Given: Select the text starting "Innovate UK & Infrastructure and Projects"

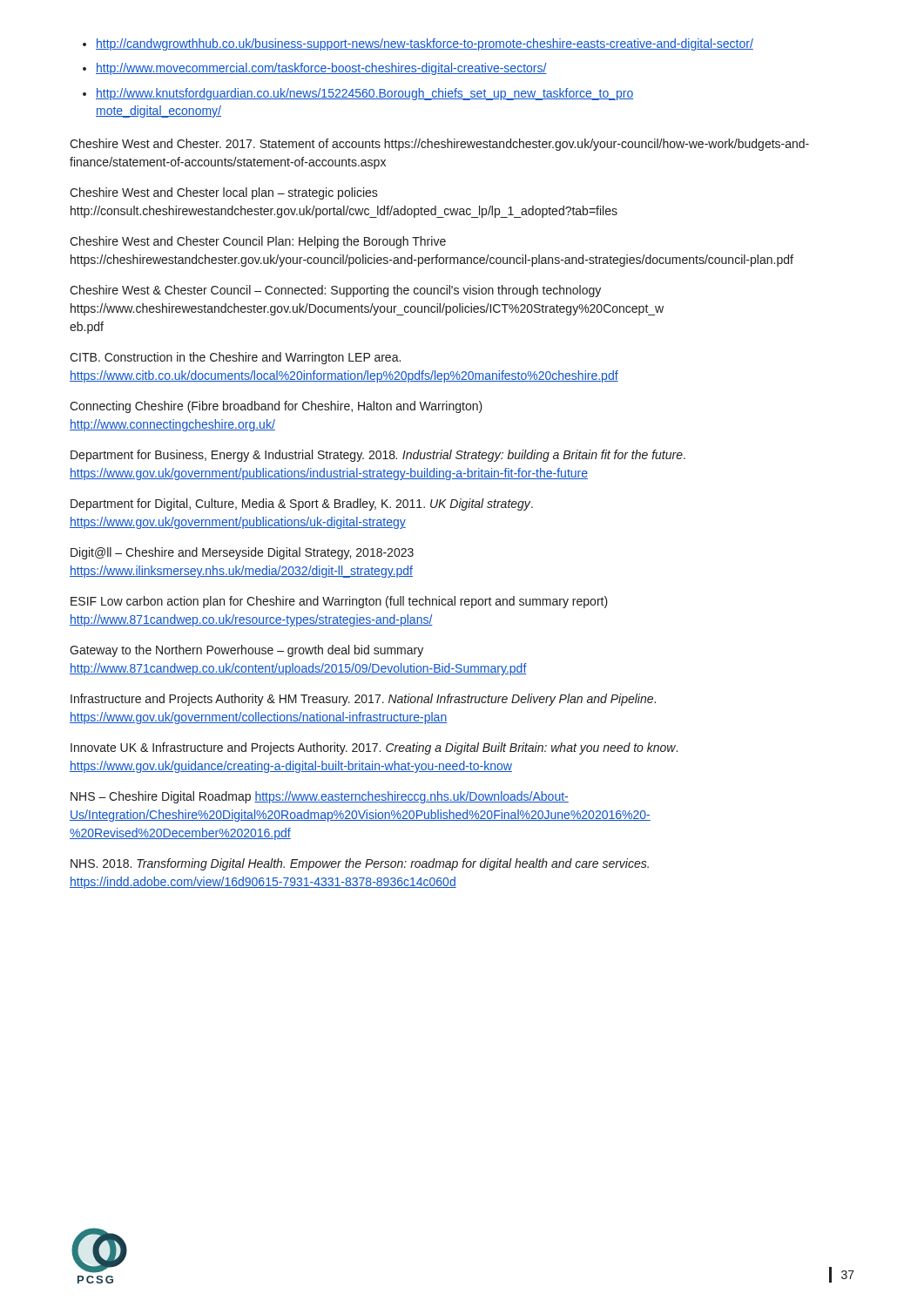Looking at the screenshot, I should [462, 757].
